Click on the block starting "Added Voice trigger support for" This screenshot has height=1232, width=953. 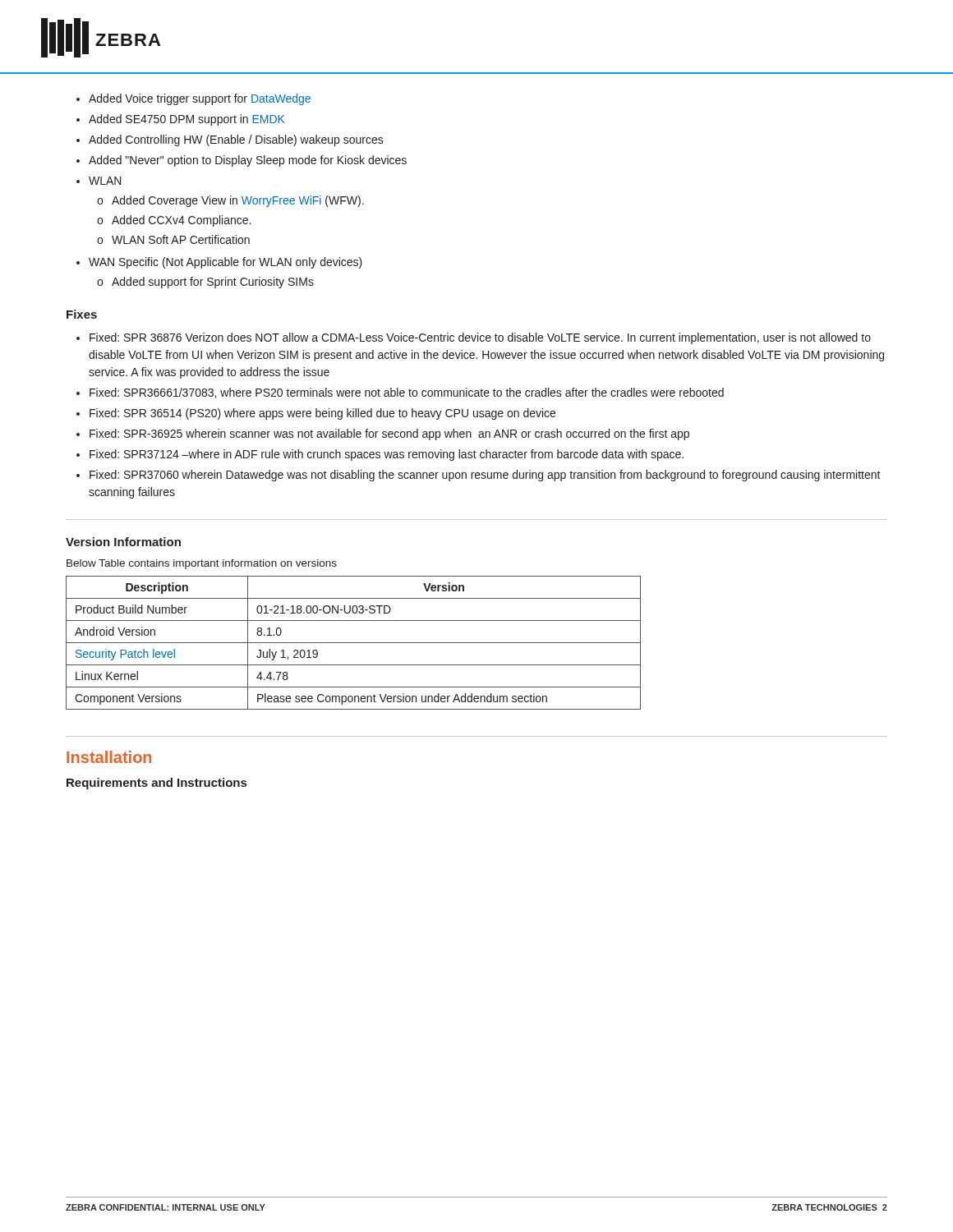[200, 99]
